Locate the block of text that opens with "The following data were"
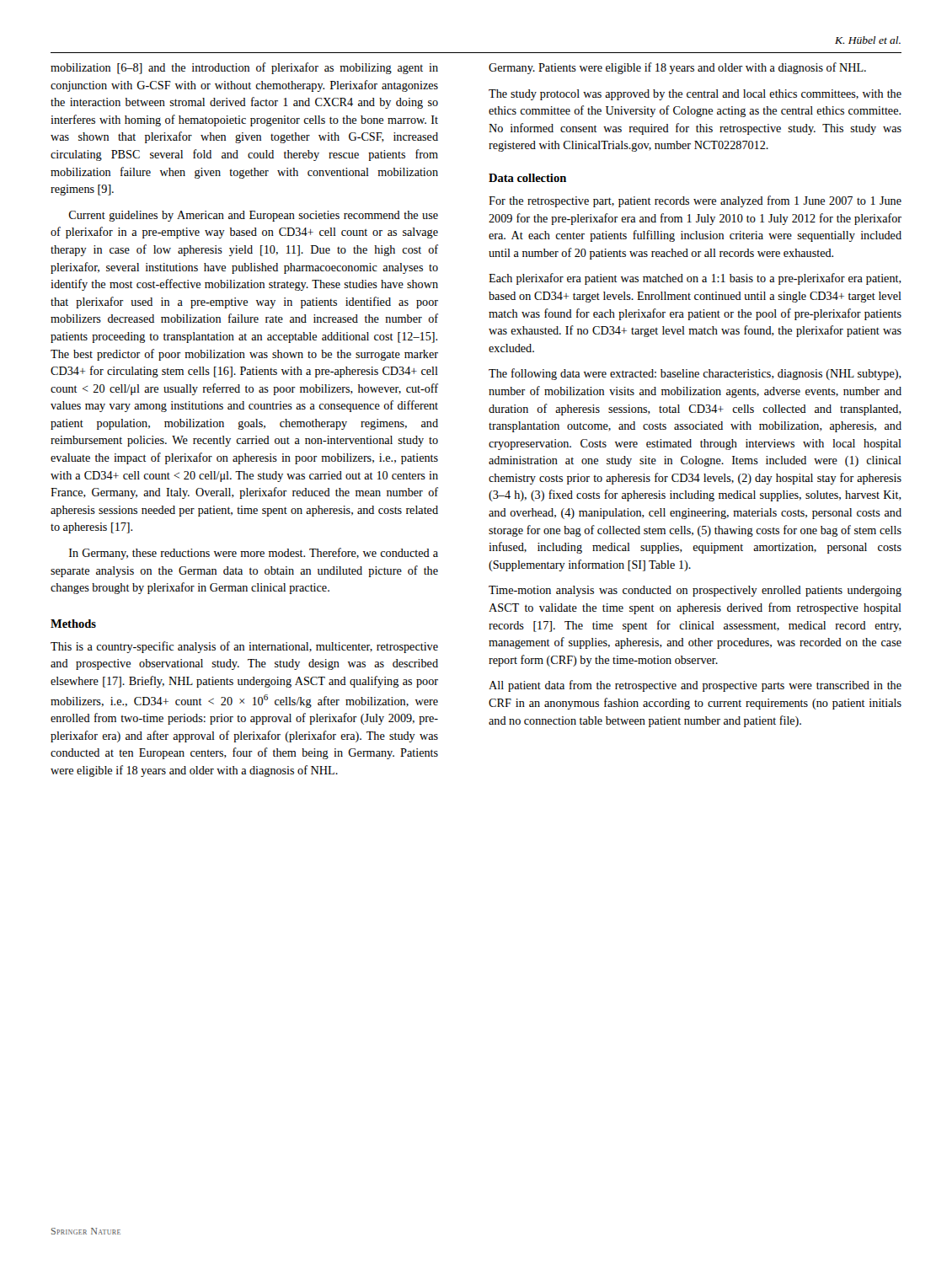 point(695,469)
